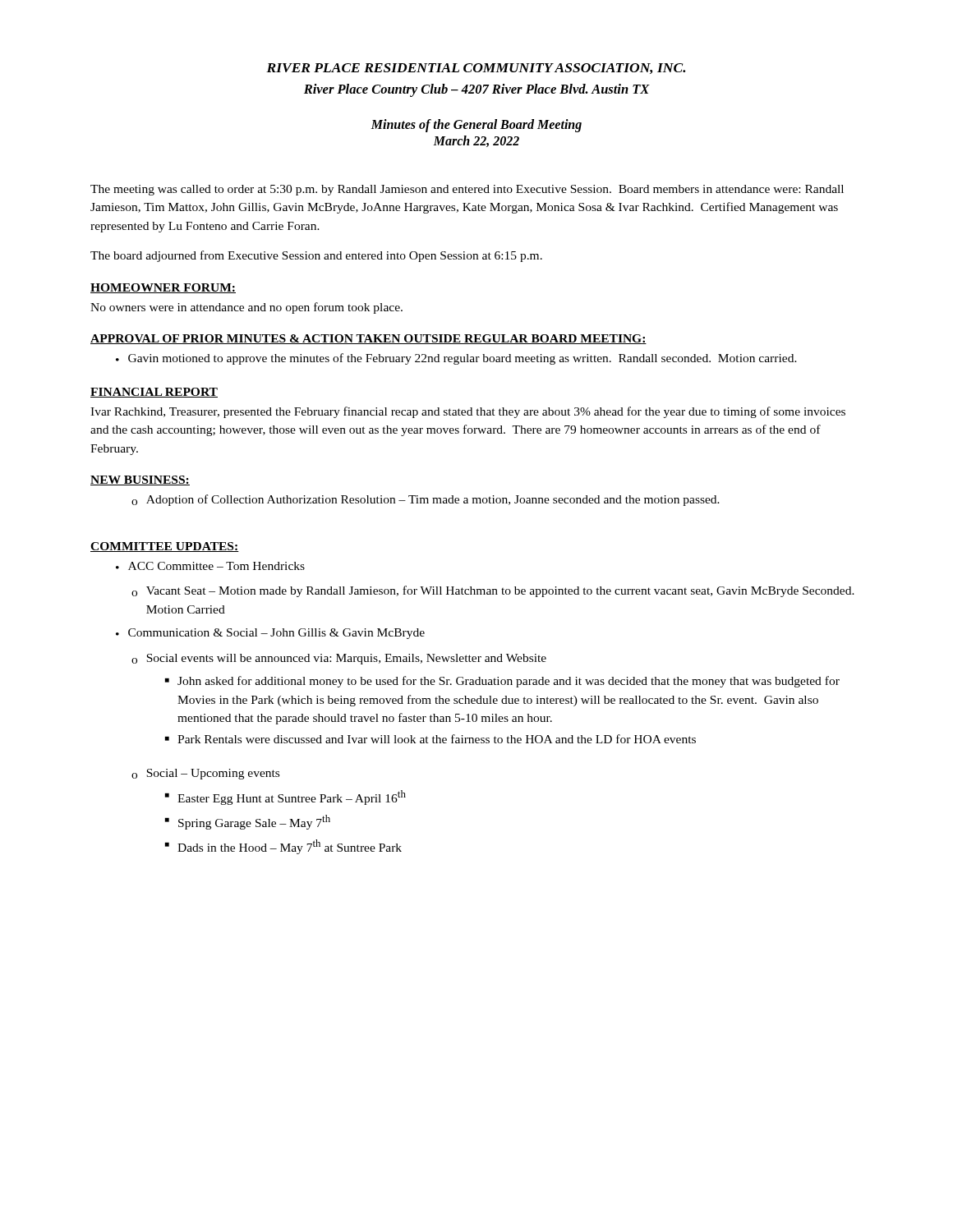The width and height of the screenshot is (953, 1232).
Task: Select the list item with the text "• ACC Committee –"
Action: pyautogui.click(x=210, y=567)
